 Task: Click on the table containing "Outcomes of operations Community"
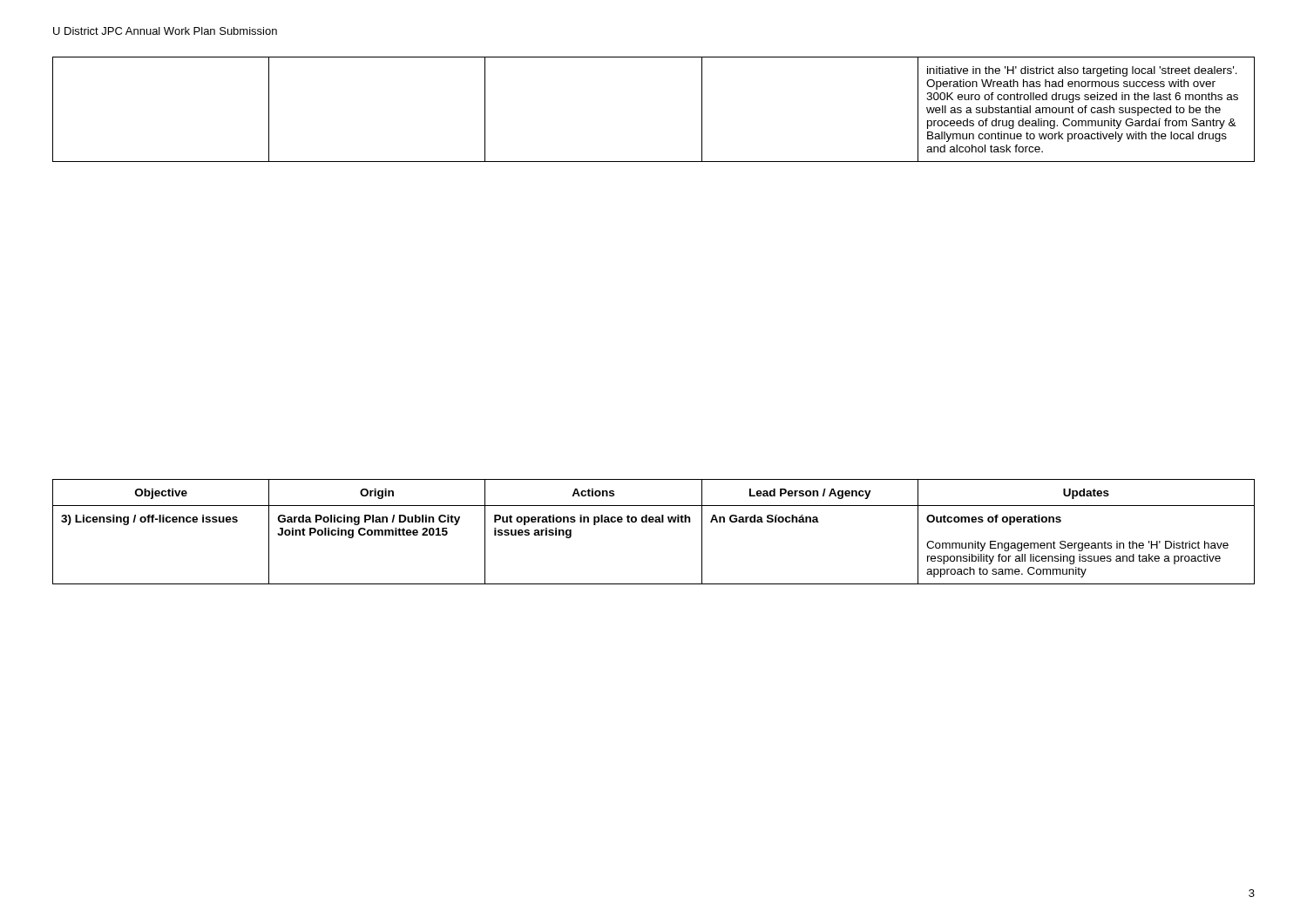tap(654, 532)
